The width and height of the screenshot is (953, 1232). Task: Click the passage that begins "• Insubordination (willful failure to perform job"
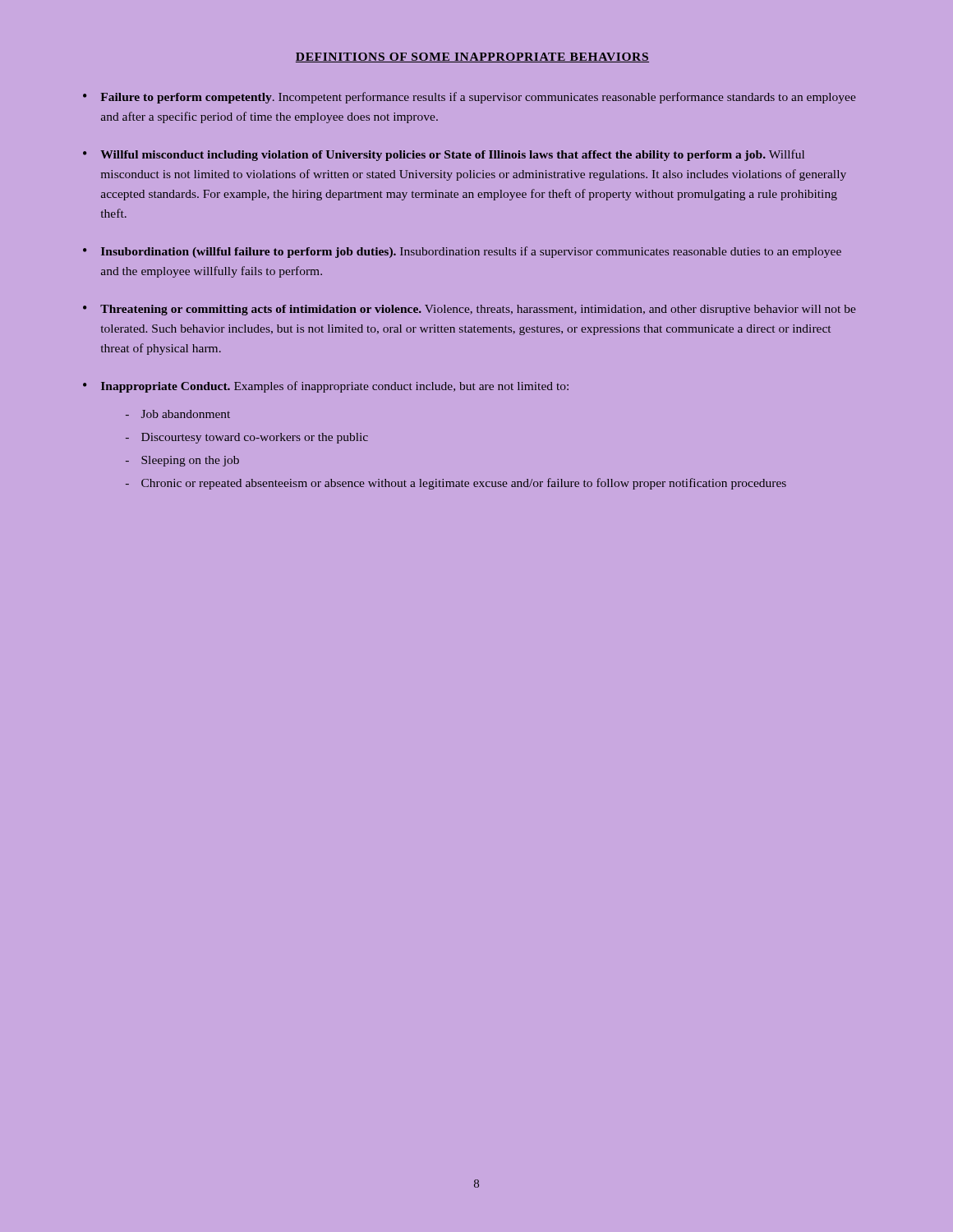(x=472, y=261)
